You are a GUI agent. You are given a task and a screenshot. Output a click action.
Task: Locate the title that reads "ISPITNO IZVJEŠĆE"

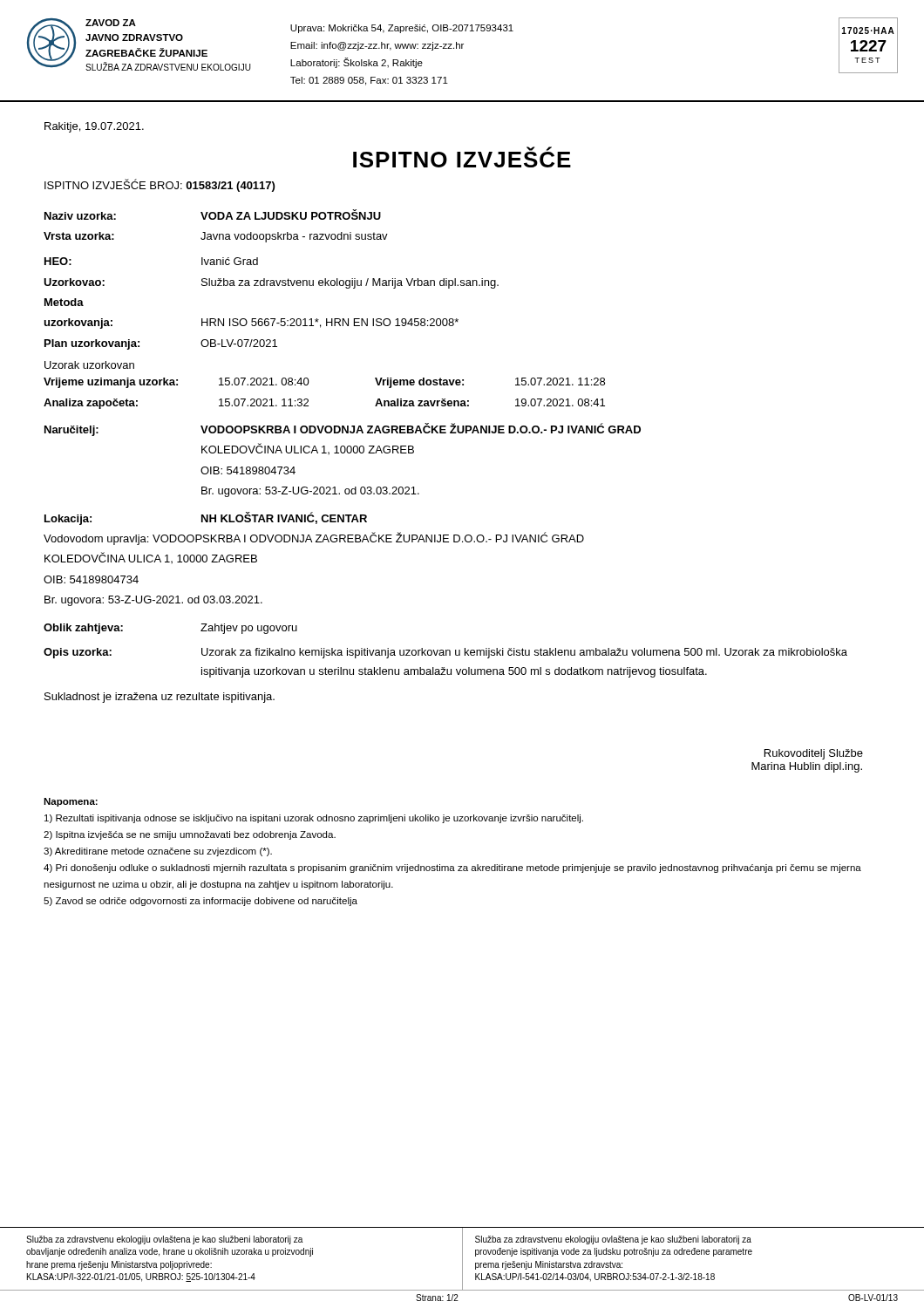(x=462, y=159)
